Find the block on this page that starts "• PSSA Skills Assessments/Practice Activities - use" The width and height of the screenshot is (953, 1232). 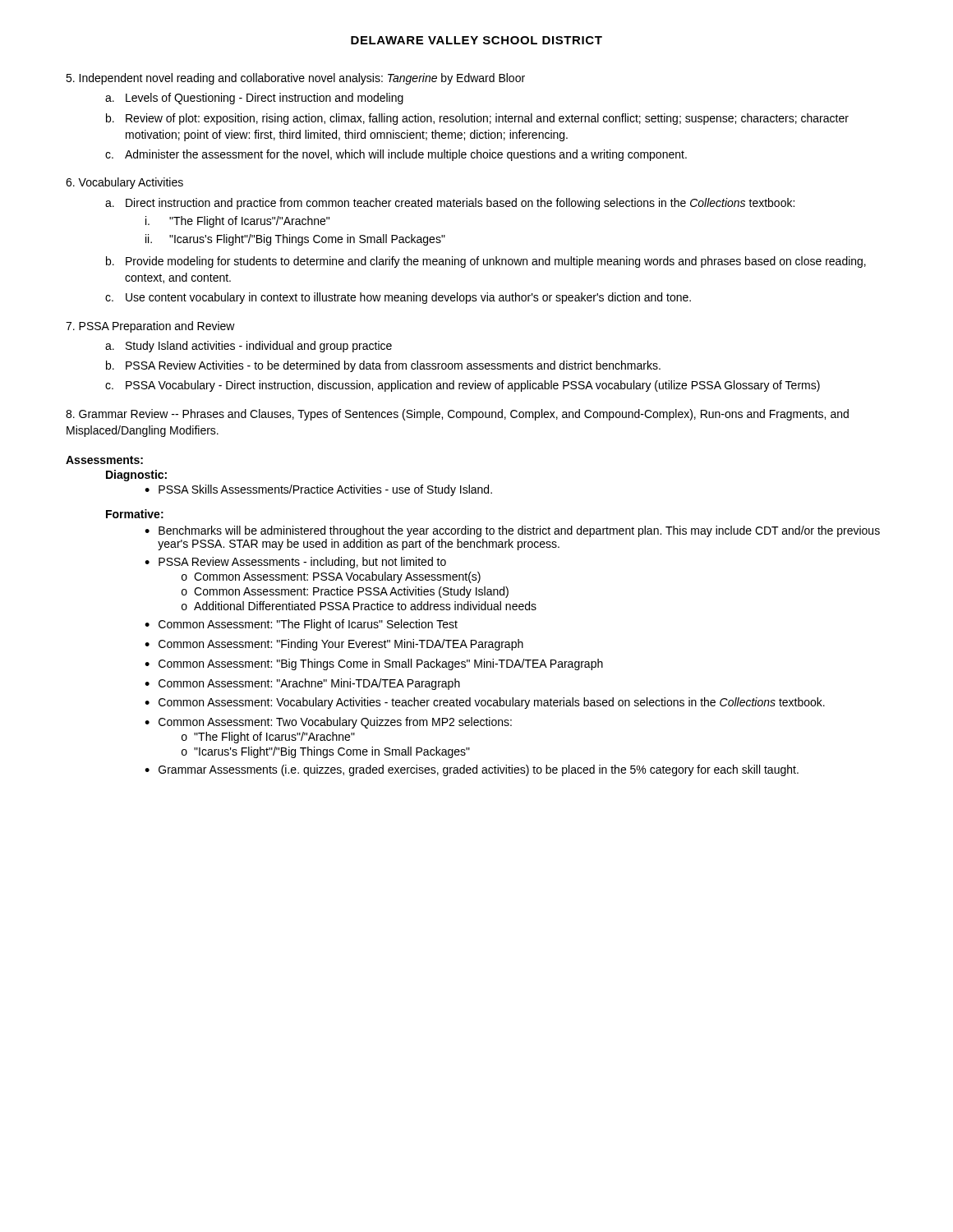point(319,491)
